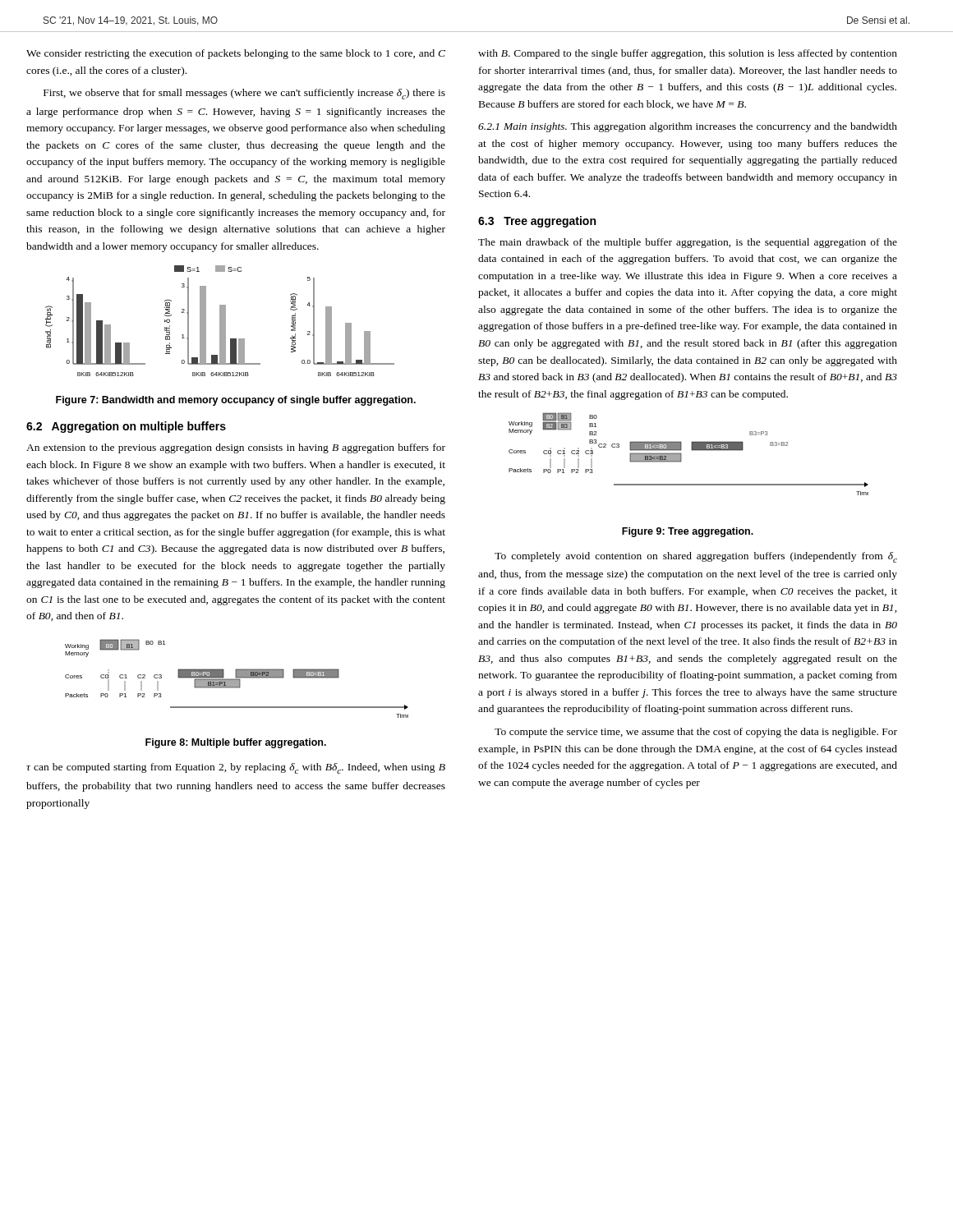Locate the text block starting "with B. Compared to the single"
Viewport: 953px width, 1232px height.
(x=688, y=79)
